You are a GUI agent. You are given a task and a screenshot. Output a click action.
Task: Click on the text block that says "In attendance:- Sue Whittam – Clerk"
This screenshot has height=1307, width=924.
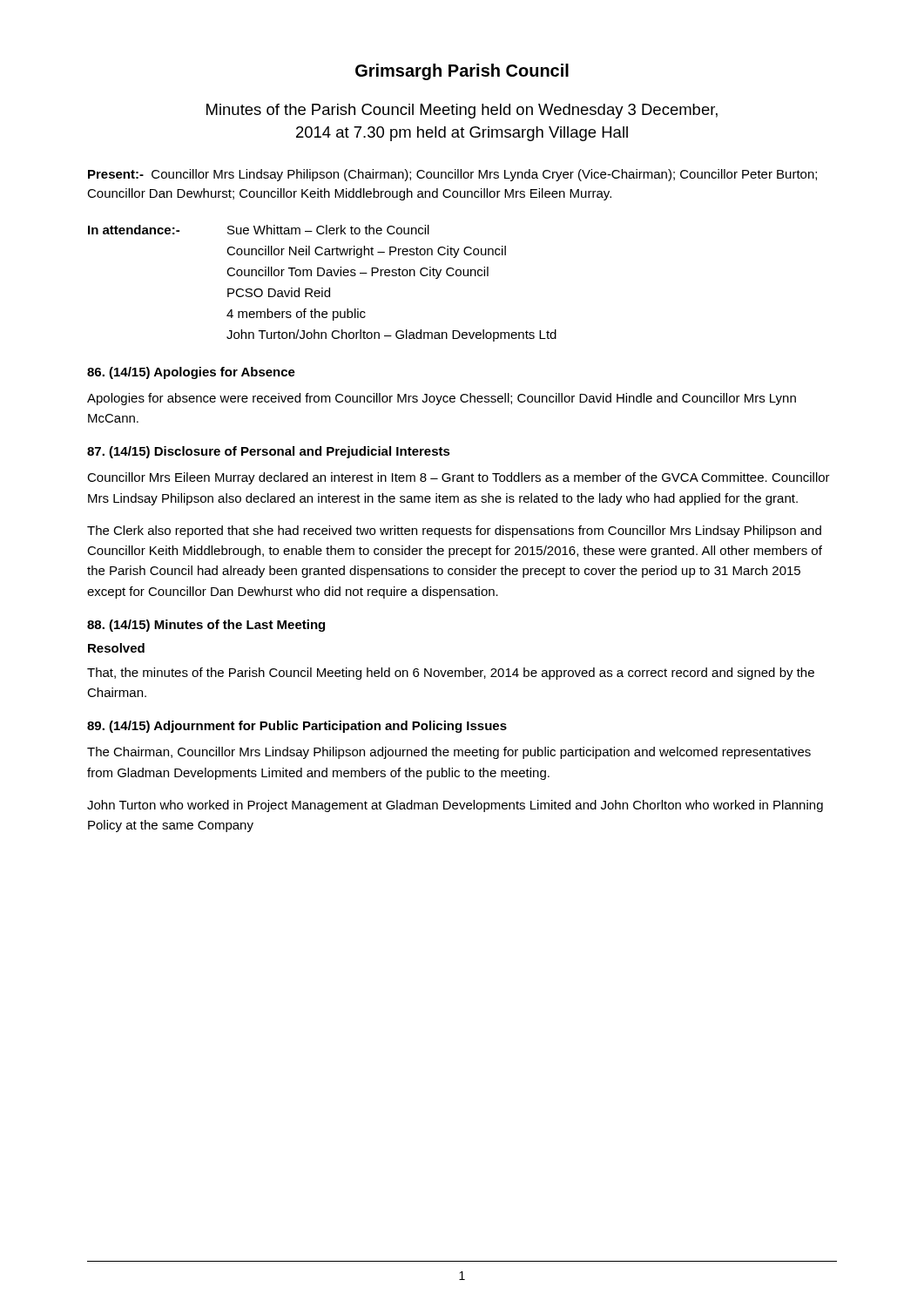(x=462, y=282)
